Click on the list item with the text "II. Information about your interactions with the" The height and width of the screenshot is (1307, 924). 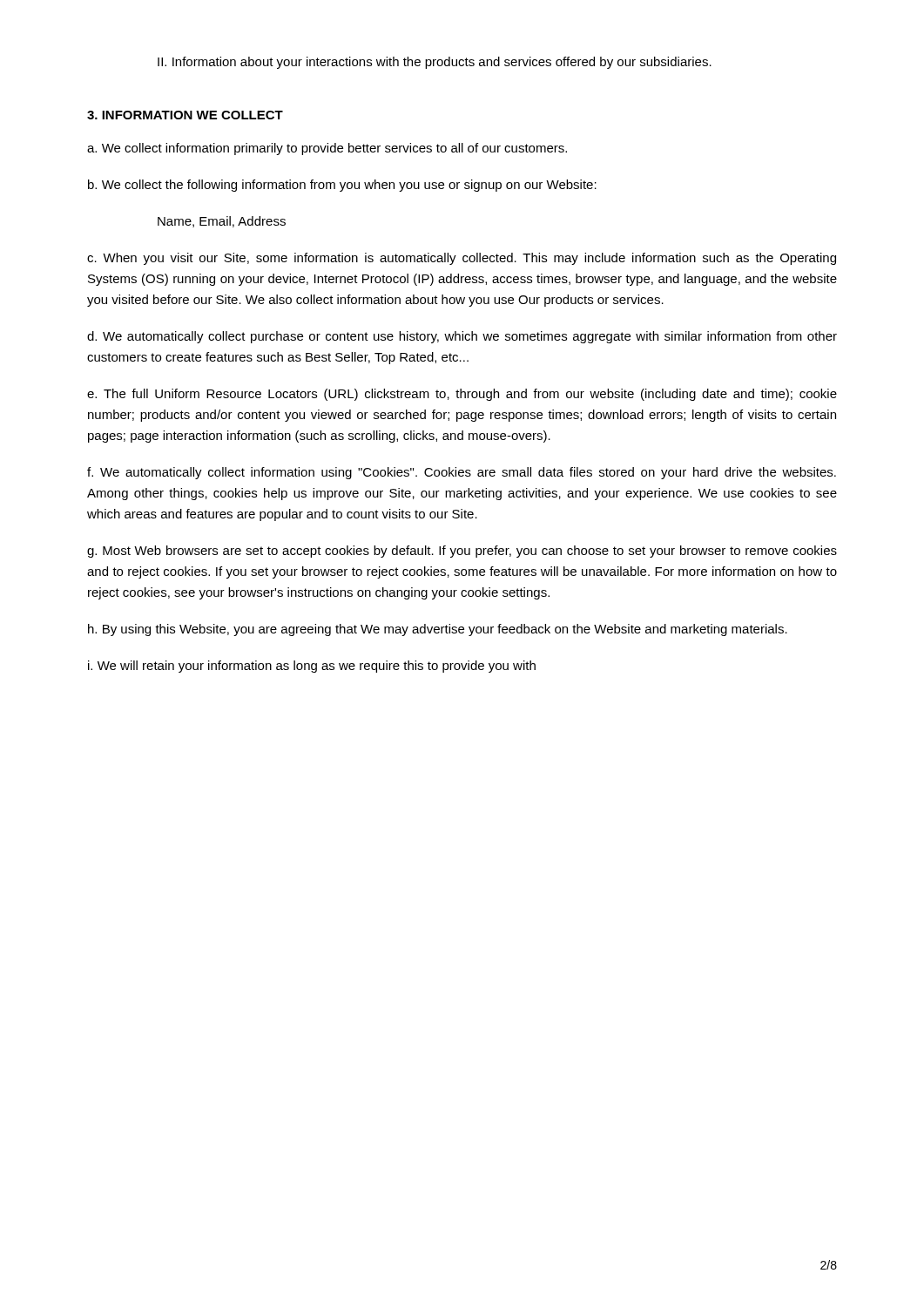coord(434,61)
